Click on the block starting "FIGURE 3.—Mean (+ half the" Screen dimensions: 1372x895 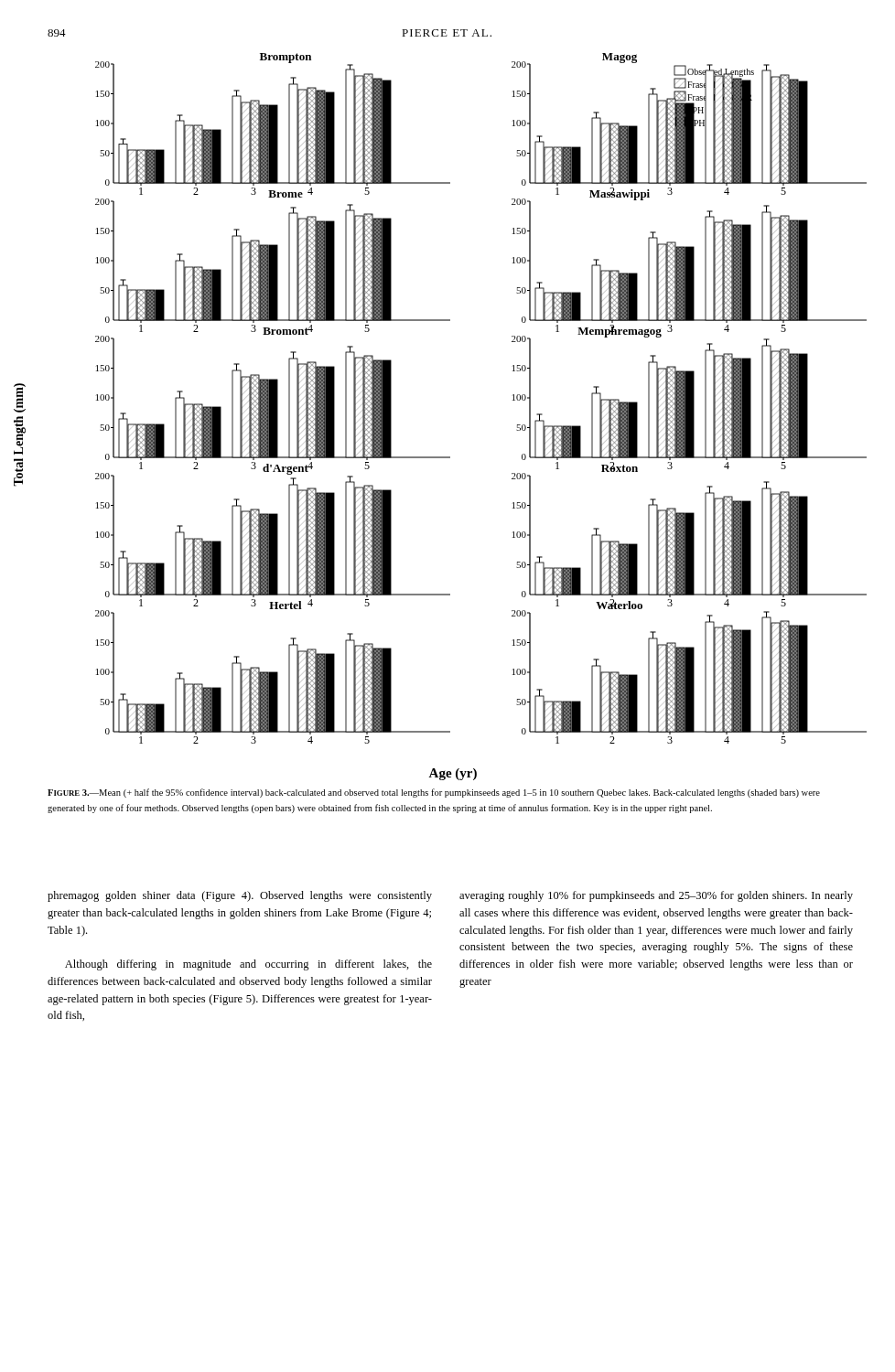(x=434, y=800)
